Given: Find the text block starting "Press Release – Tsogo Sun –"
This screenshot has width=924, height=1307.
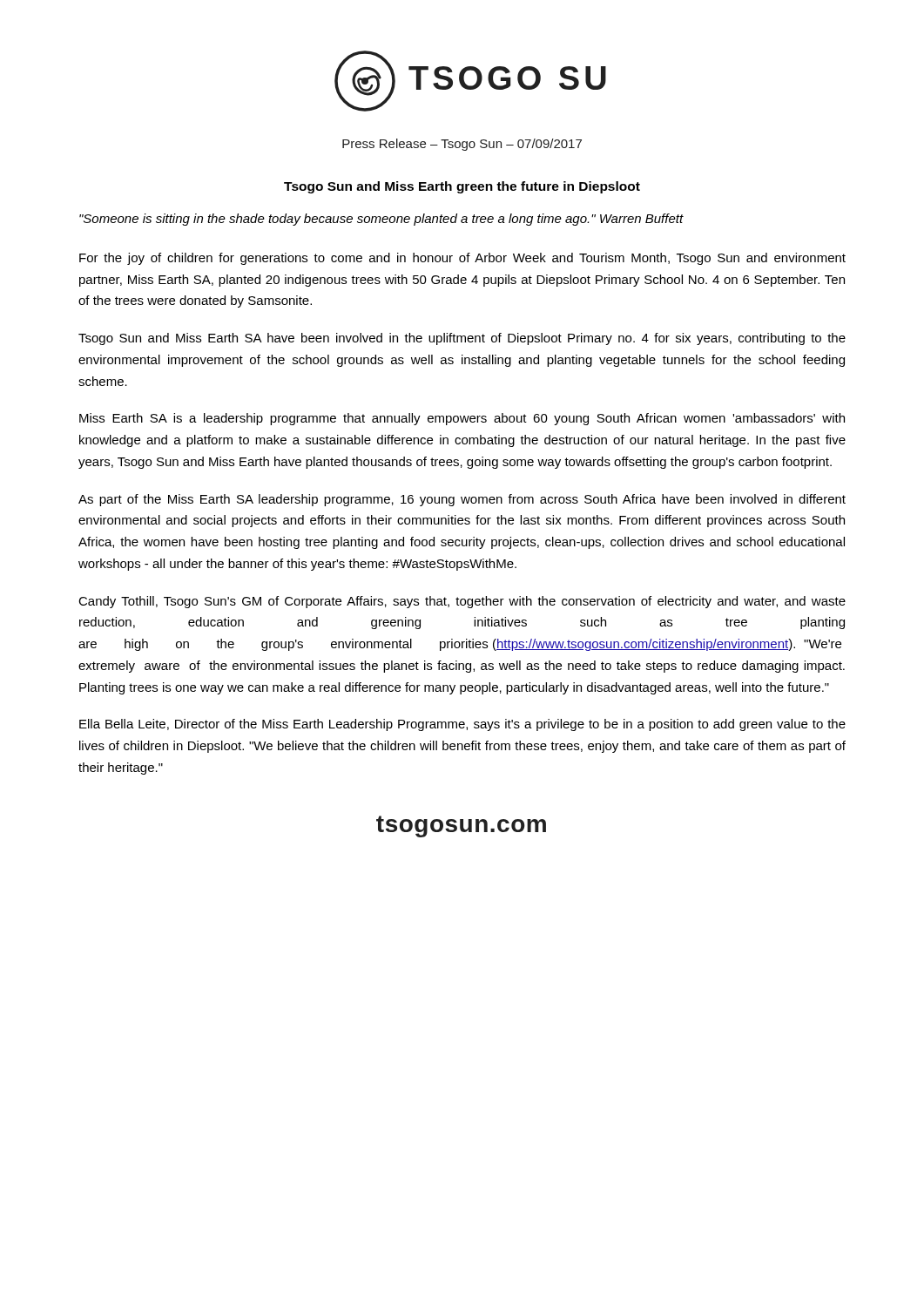Looking at the screenshot, I should 462,143.
